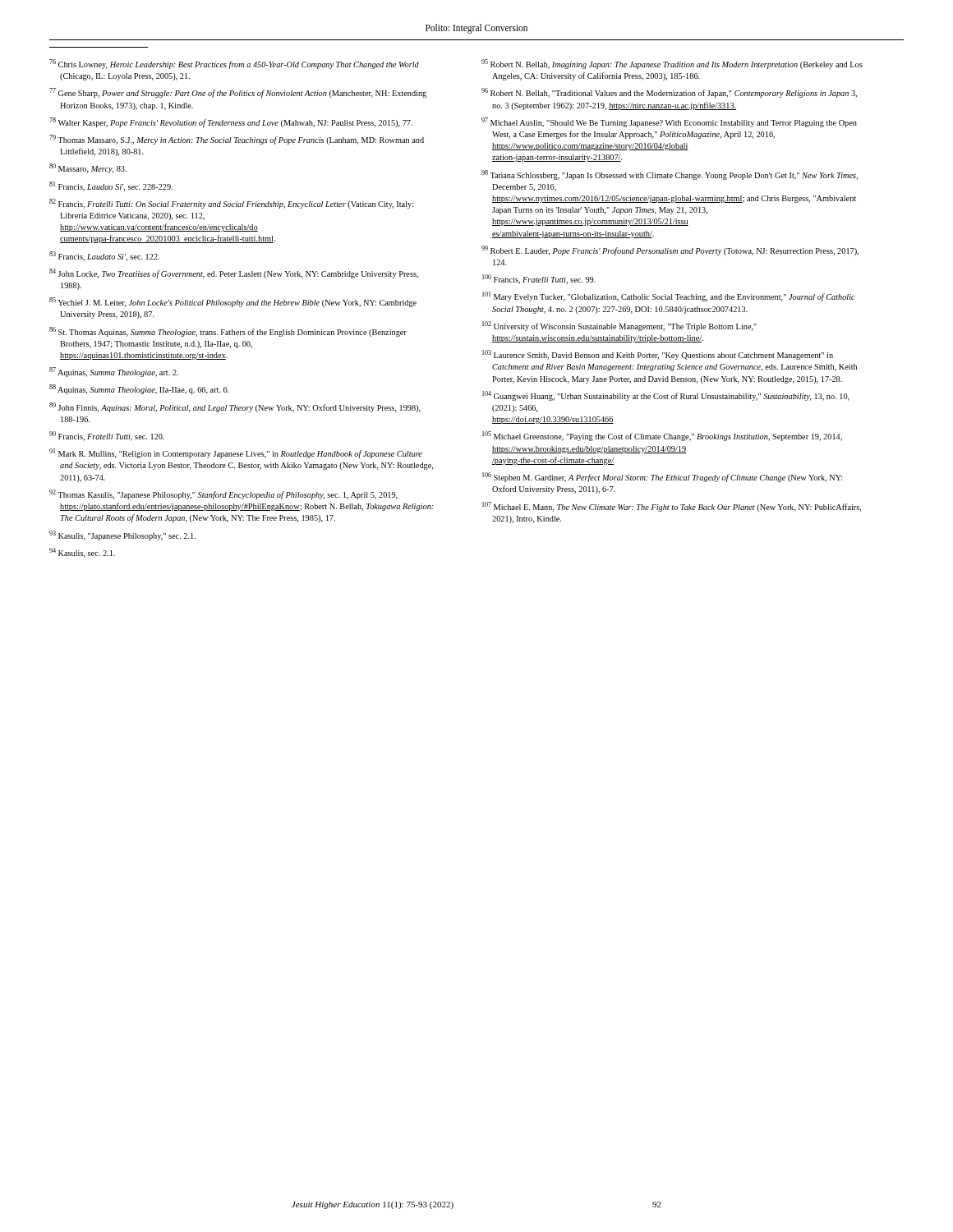Screen dimensions: 1232x953
Task: Select the footnote that says "100 Francis, Fratelli Tutti,"
Action: click(x=539, y=279)
